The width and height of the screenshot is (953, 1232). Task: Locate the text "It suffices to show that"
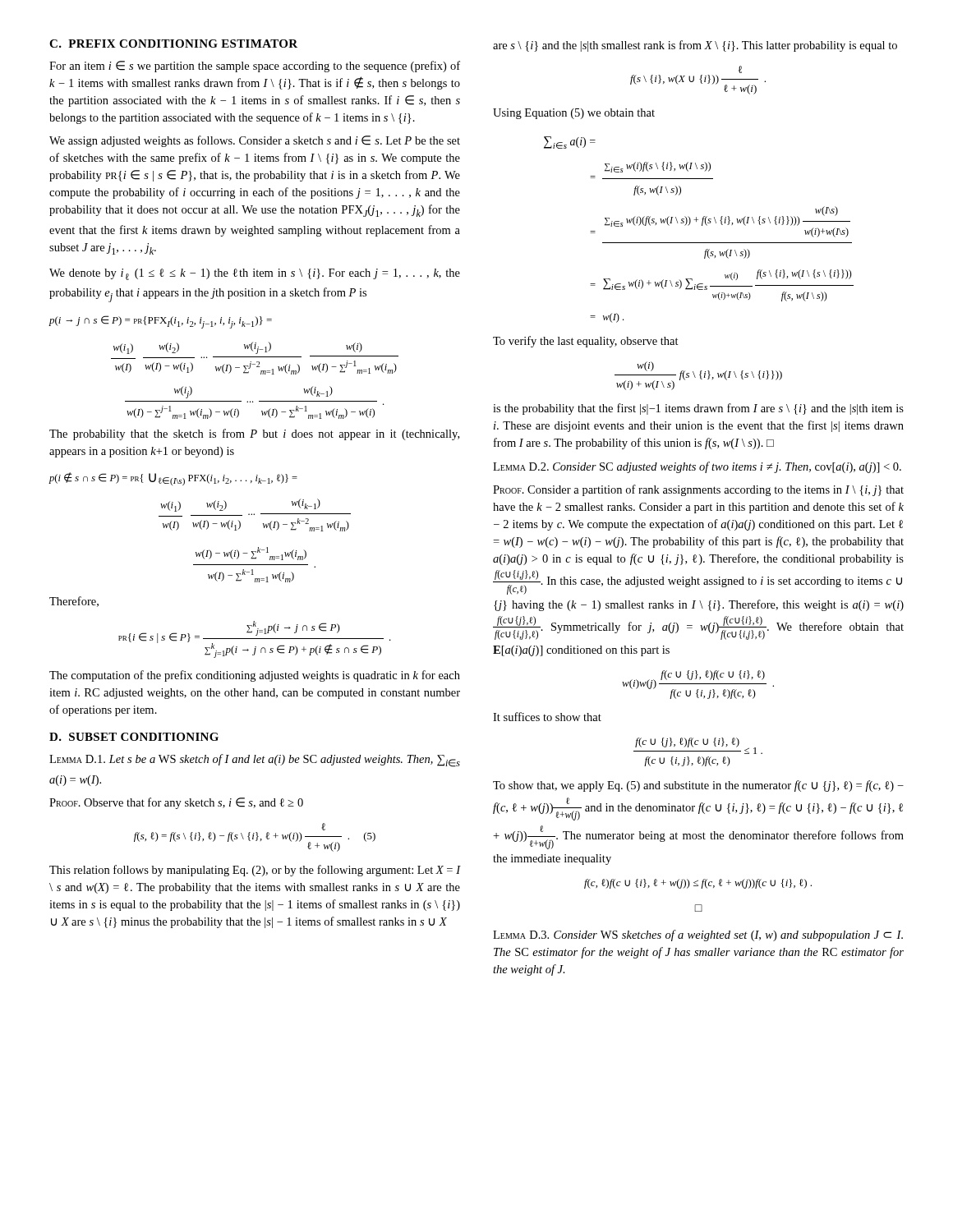(547, 717)
